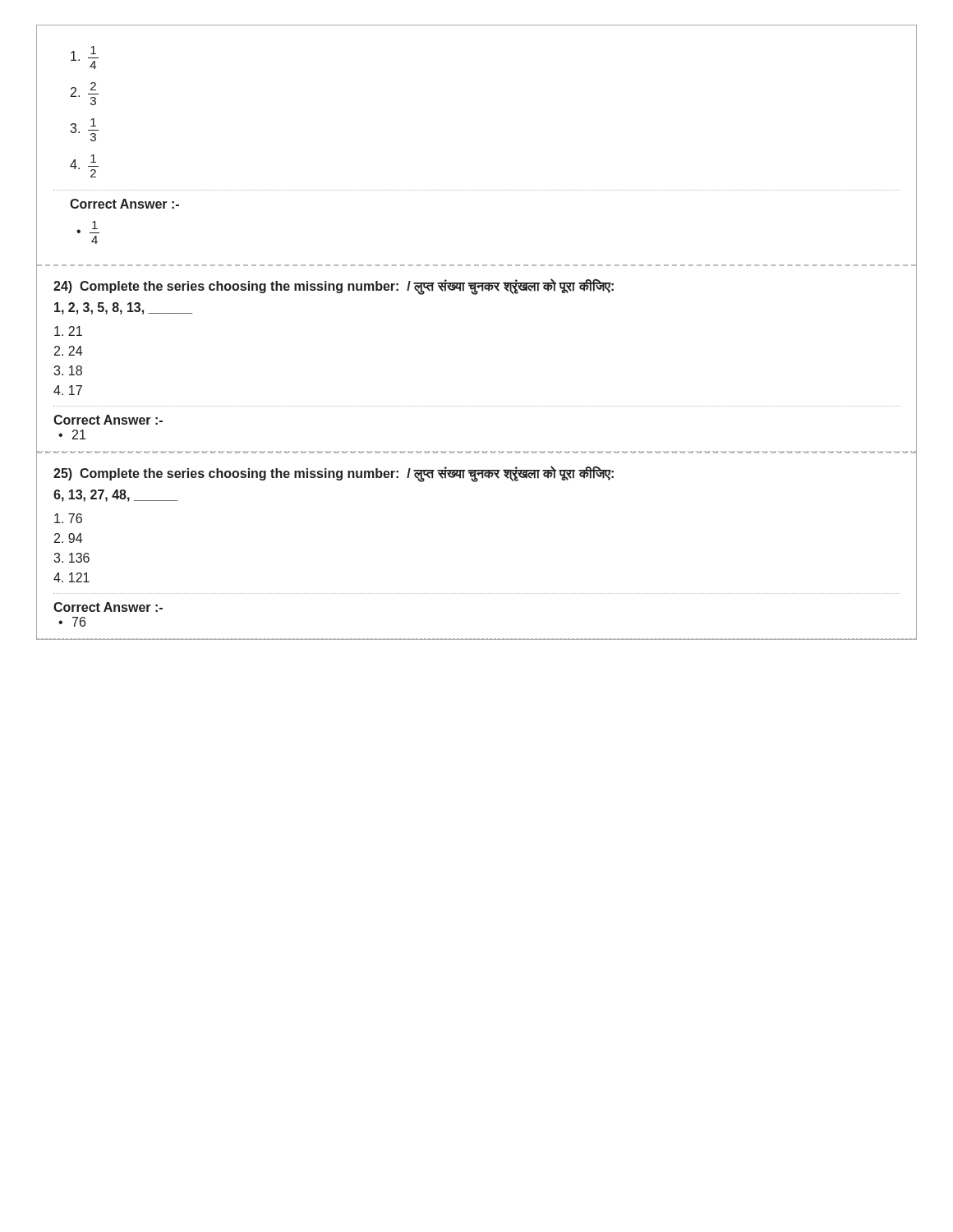Select the text block that says "24) Complete the series choosing the missing number:"
953x1232 pixels.
334,287
